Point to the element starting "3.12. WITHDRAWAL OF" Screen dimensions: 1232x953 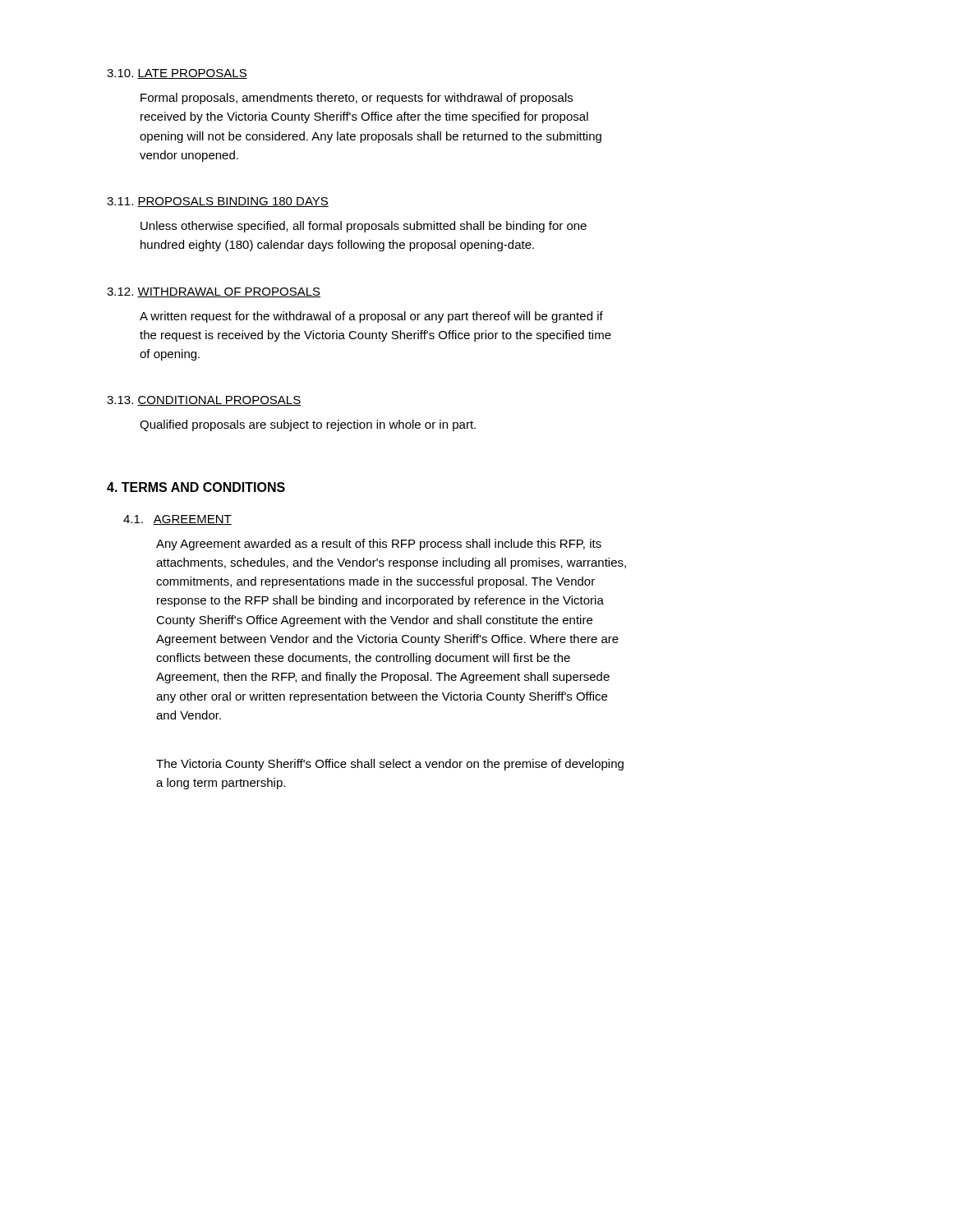click(214, 291)
